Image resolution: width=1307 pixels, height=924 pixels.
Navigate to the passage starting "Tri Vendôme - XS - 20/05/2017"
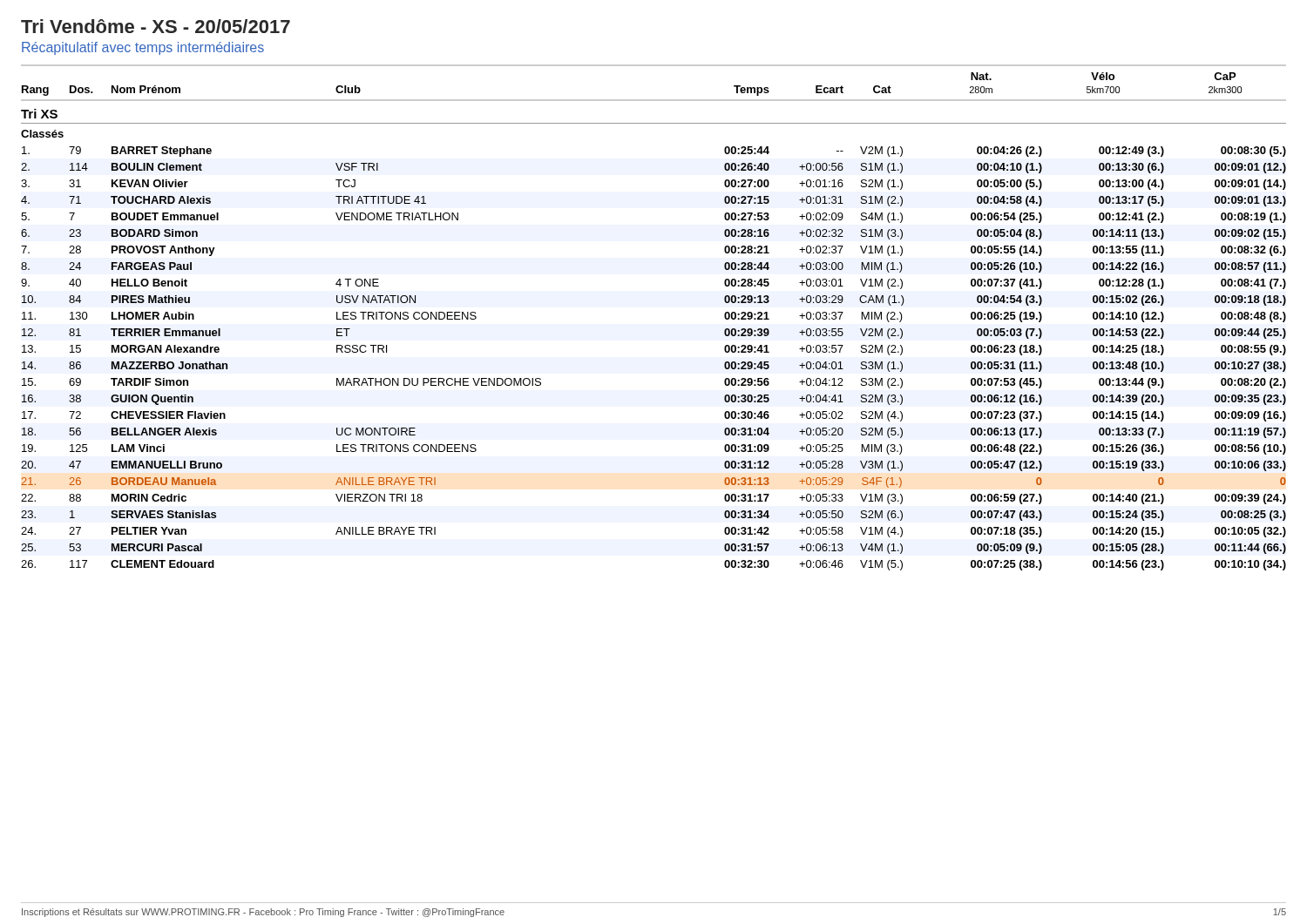156,27
